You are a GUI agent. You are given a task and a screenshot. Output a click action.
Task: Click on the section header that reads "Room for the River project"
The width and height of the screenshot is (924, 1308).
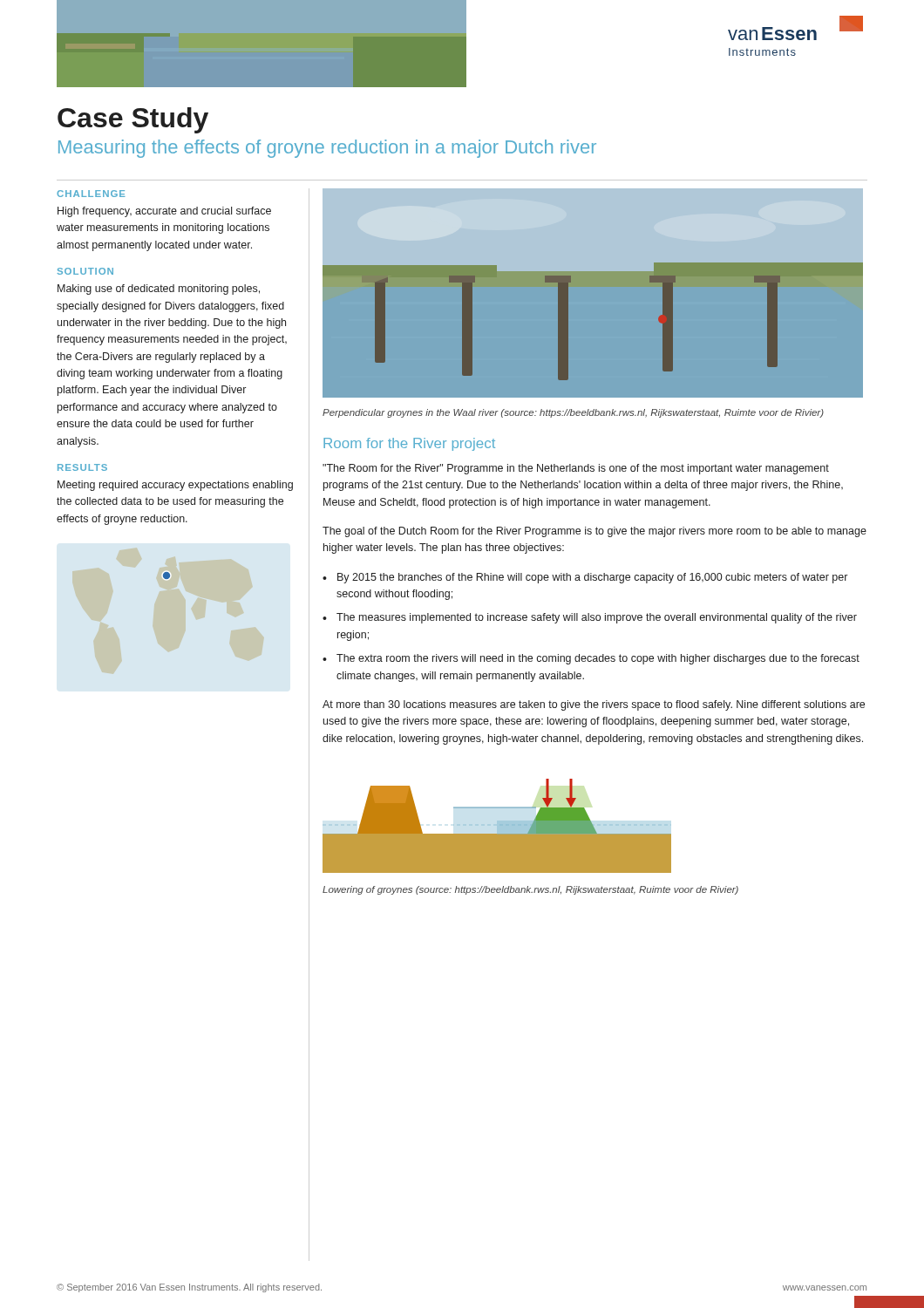click(x=409, y=444)
